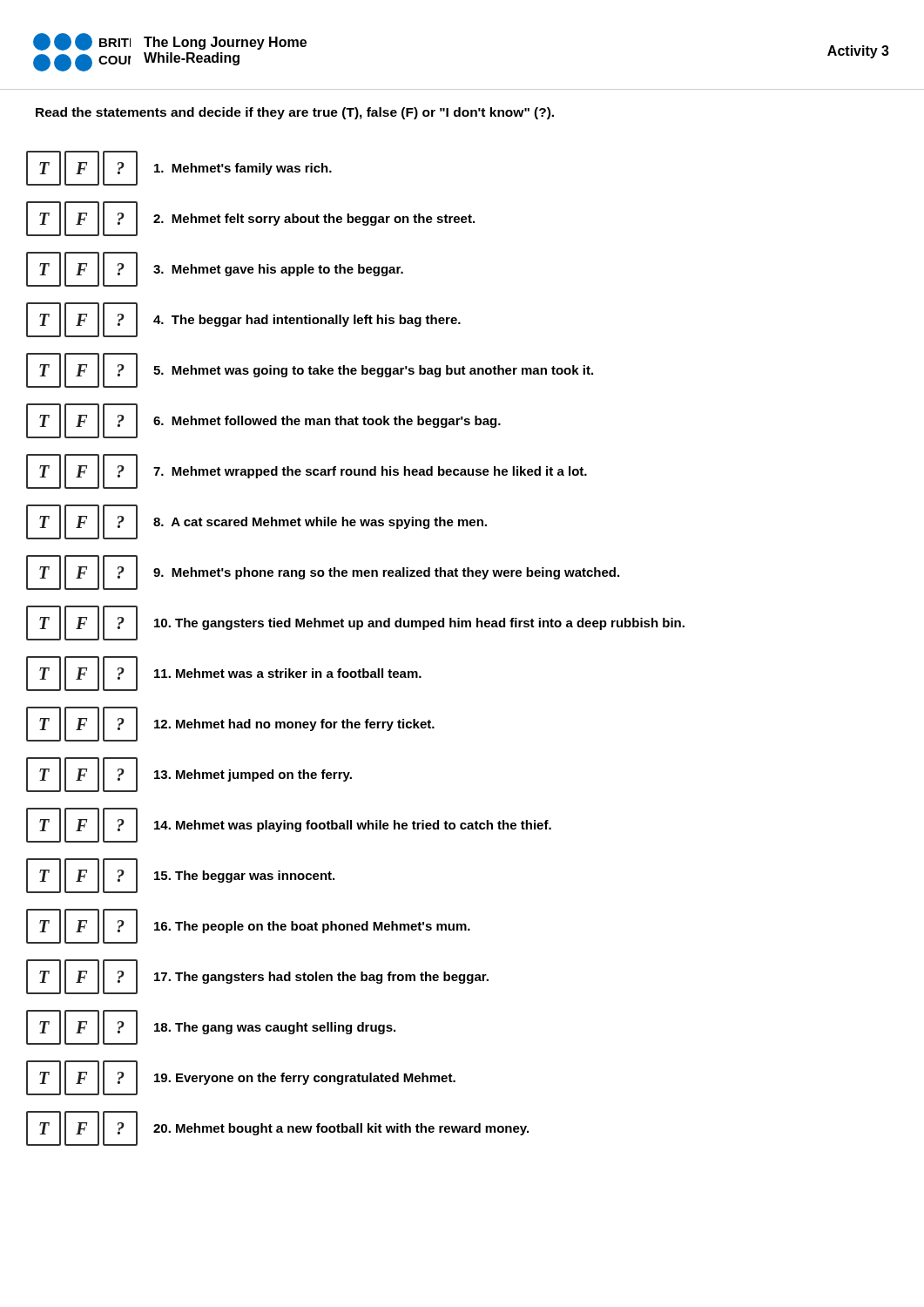Locate the block of text that opens with "T F ? 17. The gangsters had stolen"
The width and height of the screenshot is (924, 1307).
pos(258,977)
